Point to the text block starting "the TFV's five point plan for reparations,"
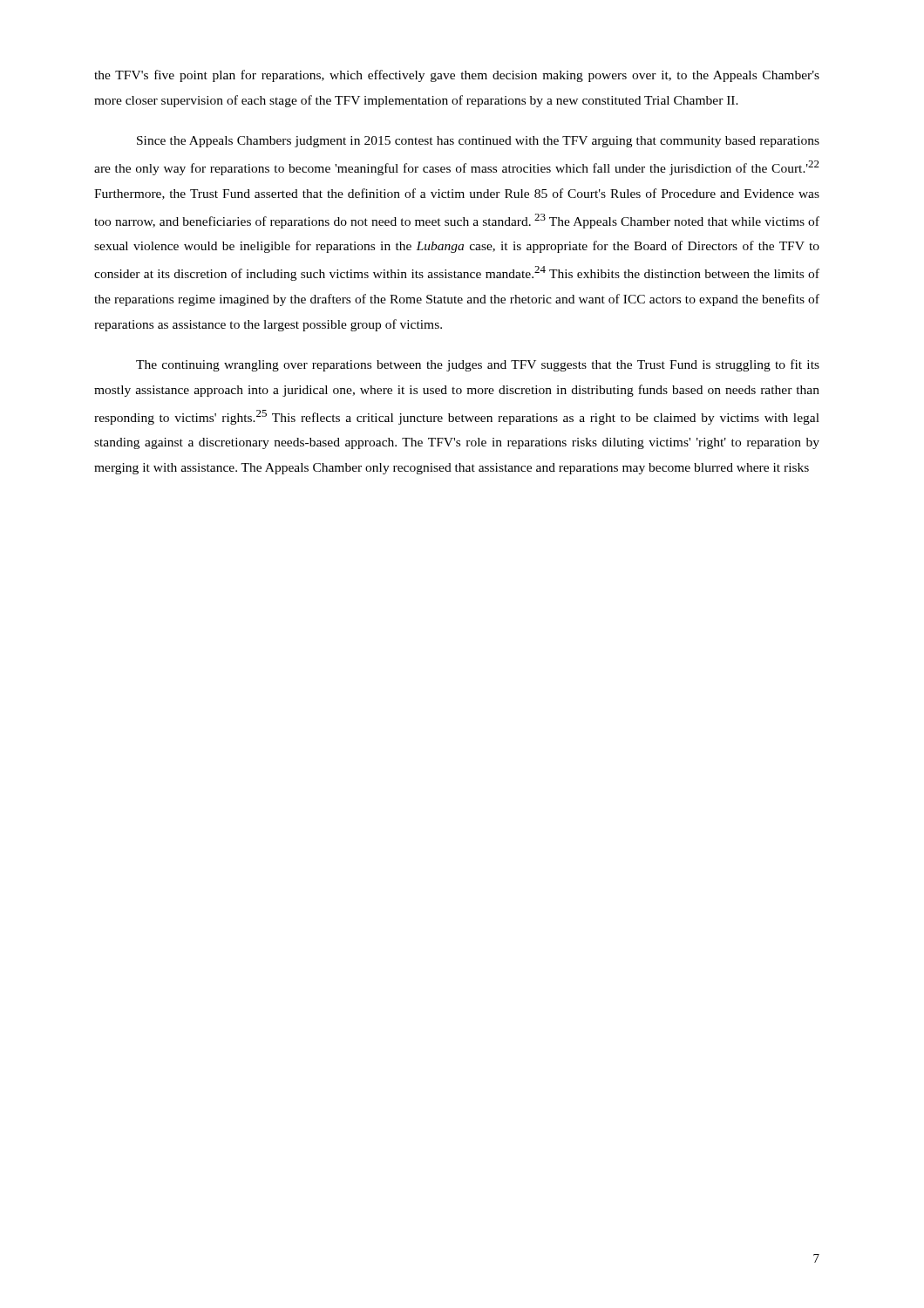Image resolution: width=924 pixels, height=1308 pixels. tap(457, 87)
